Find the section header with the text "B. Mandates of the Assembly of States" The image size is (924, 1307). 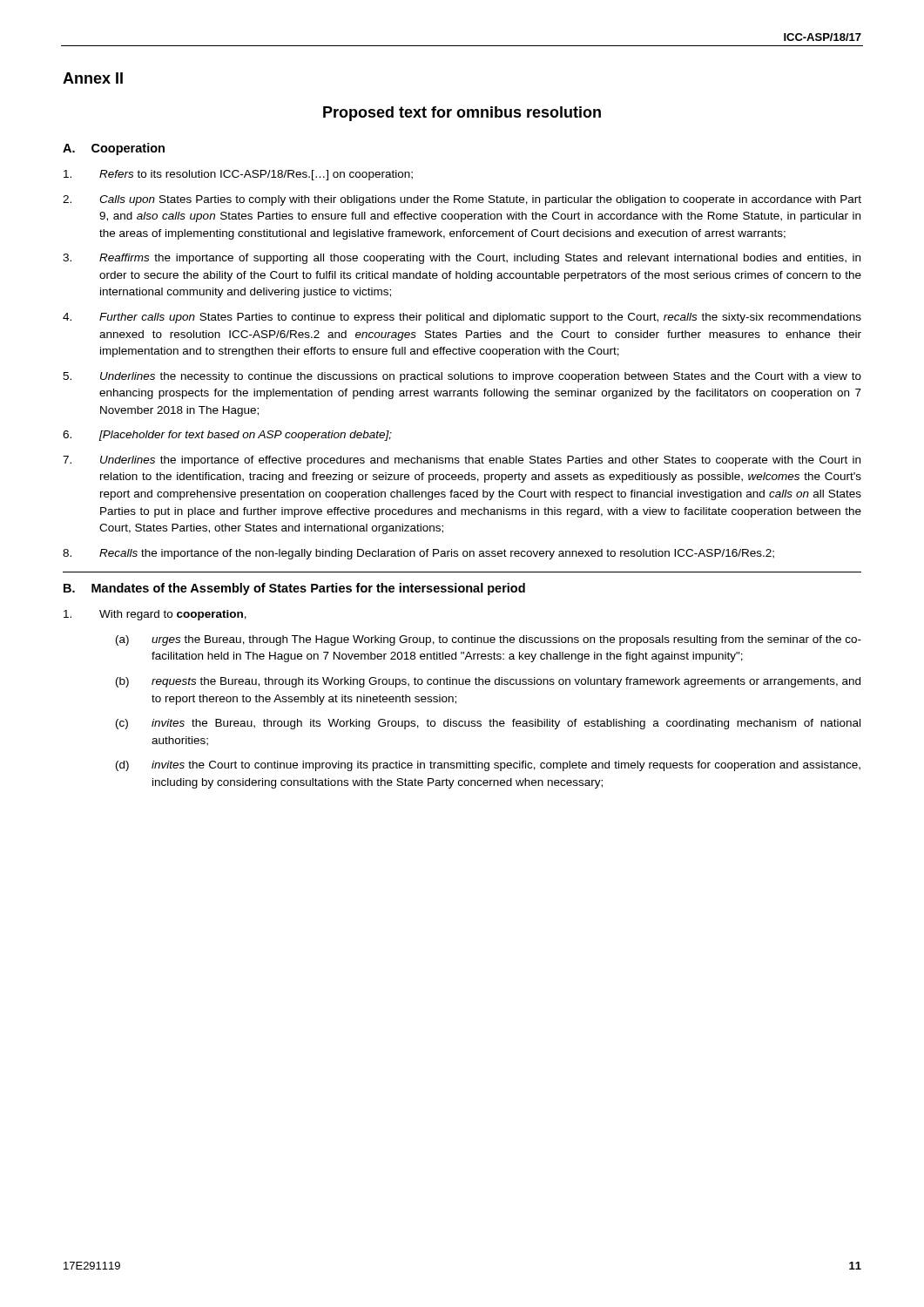coord(294,588)
